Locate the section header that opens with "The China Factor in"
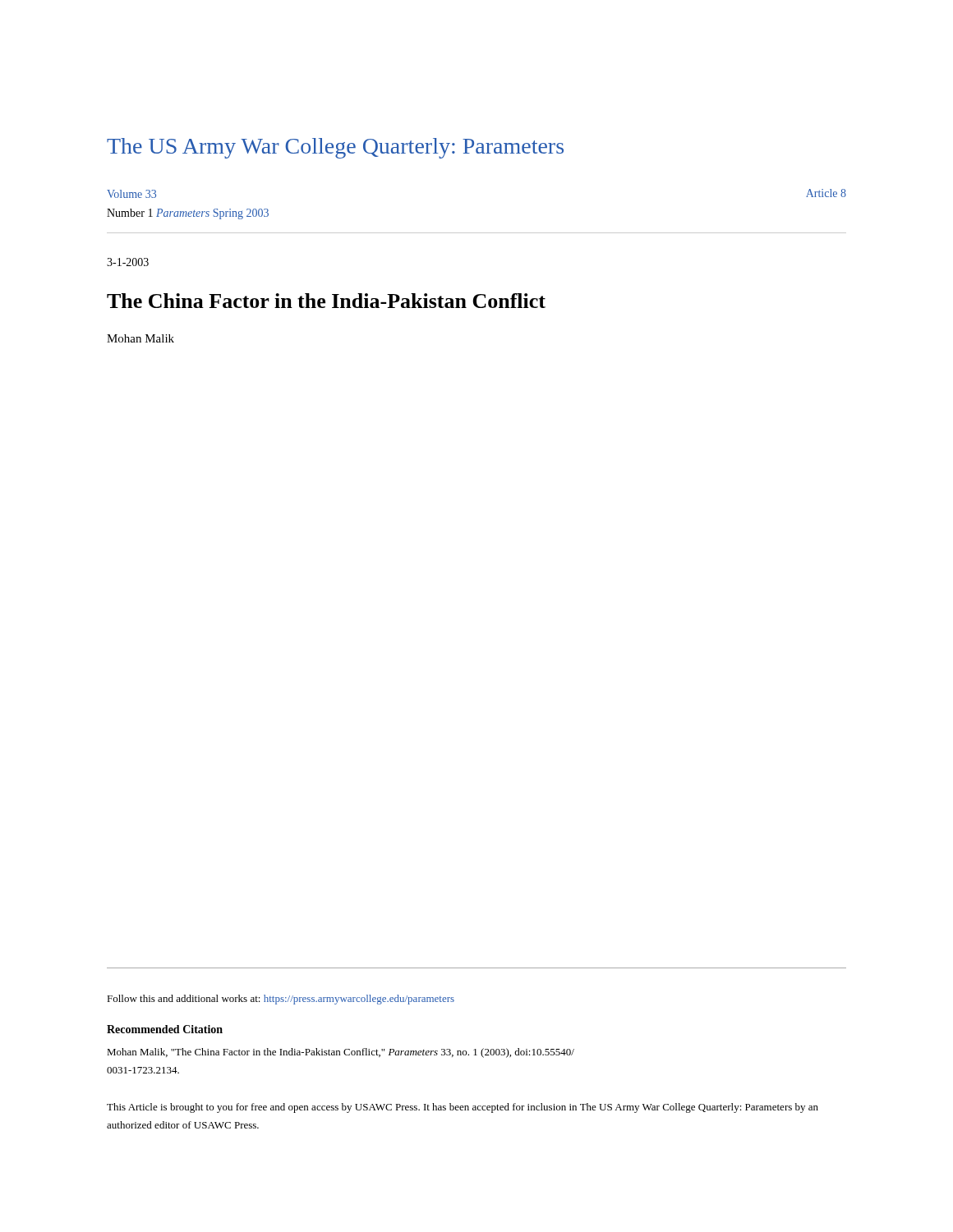Viewport: 953px width, 1232px height. pos(326,301)
